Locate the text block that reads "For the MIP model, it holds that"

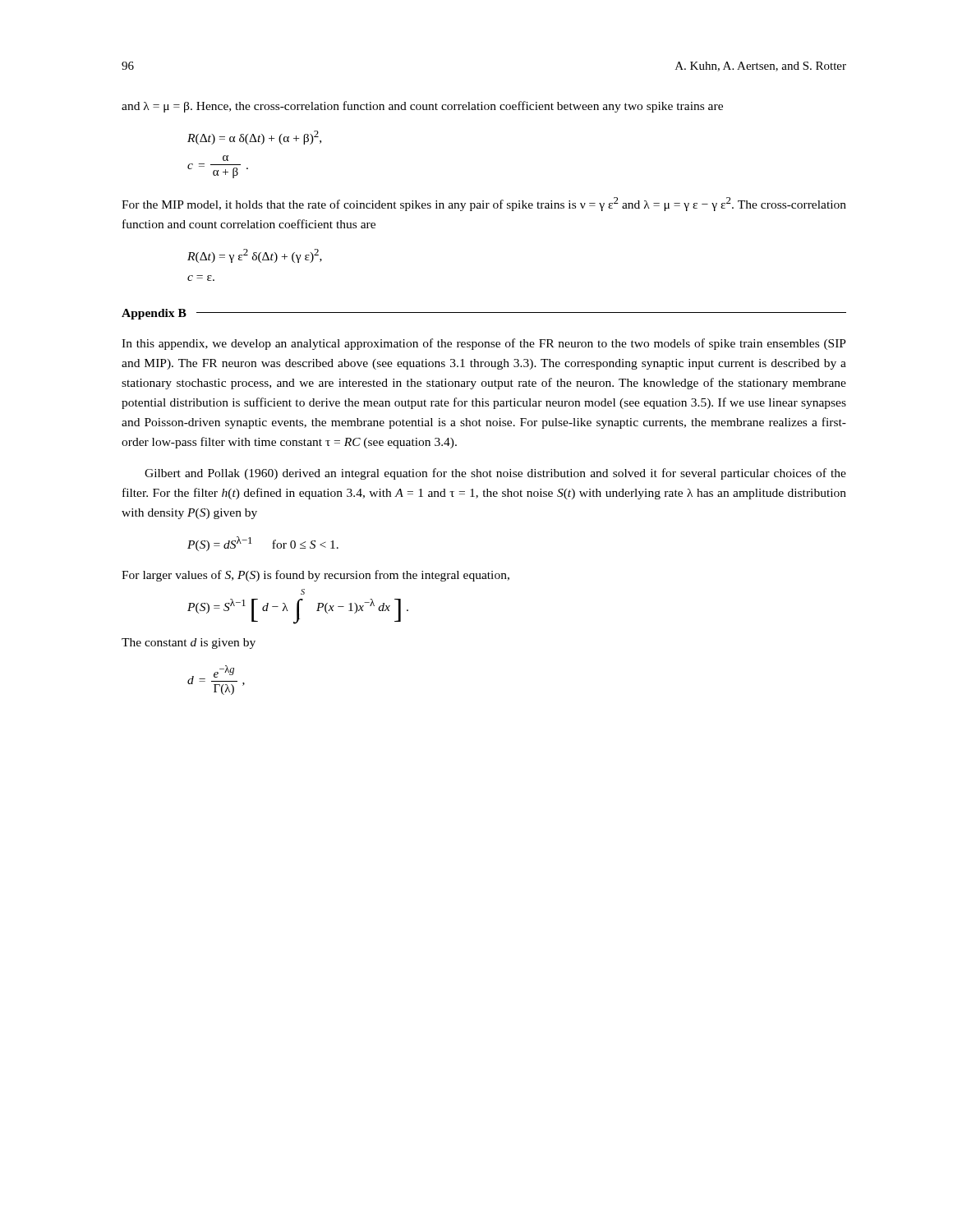[x=484, y=213]
